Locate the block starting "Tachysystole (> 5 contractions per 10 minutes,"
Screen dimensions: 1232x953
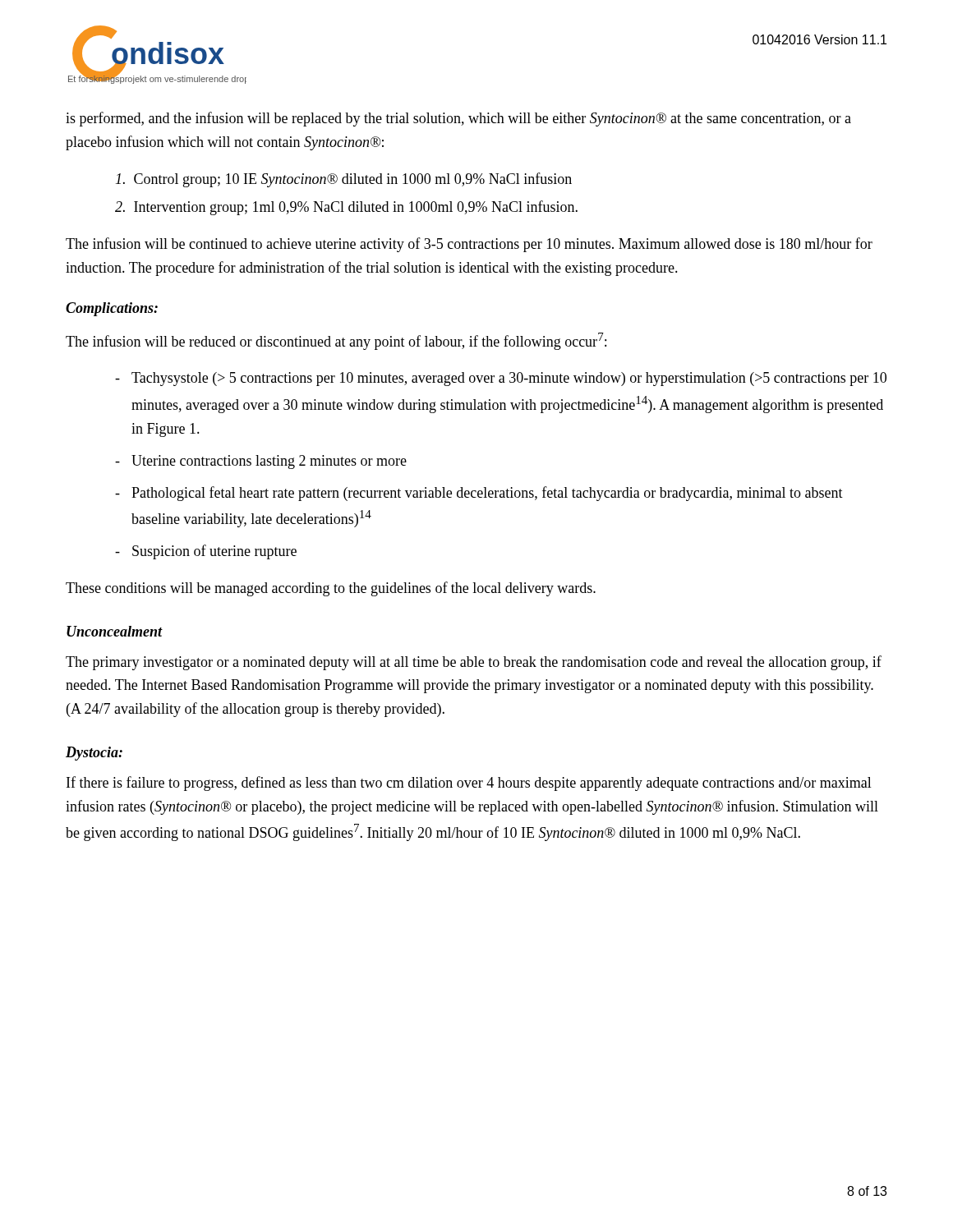click(501, 404)
